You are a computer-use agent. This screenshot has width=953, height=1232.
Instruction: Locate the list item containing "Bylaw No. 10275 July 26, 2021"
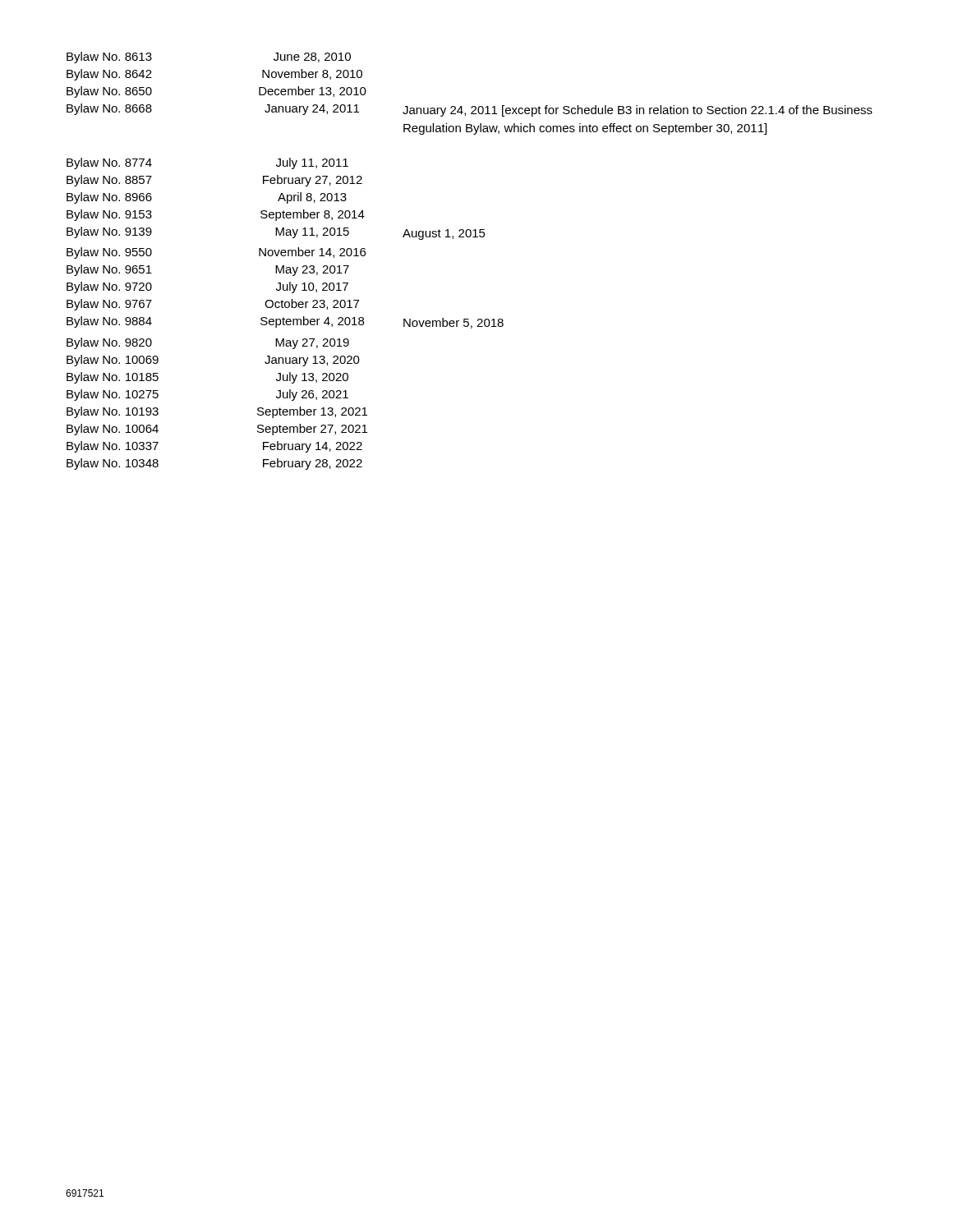tap(113, 394)
